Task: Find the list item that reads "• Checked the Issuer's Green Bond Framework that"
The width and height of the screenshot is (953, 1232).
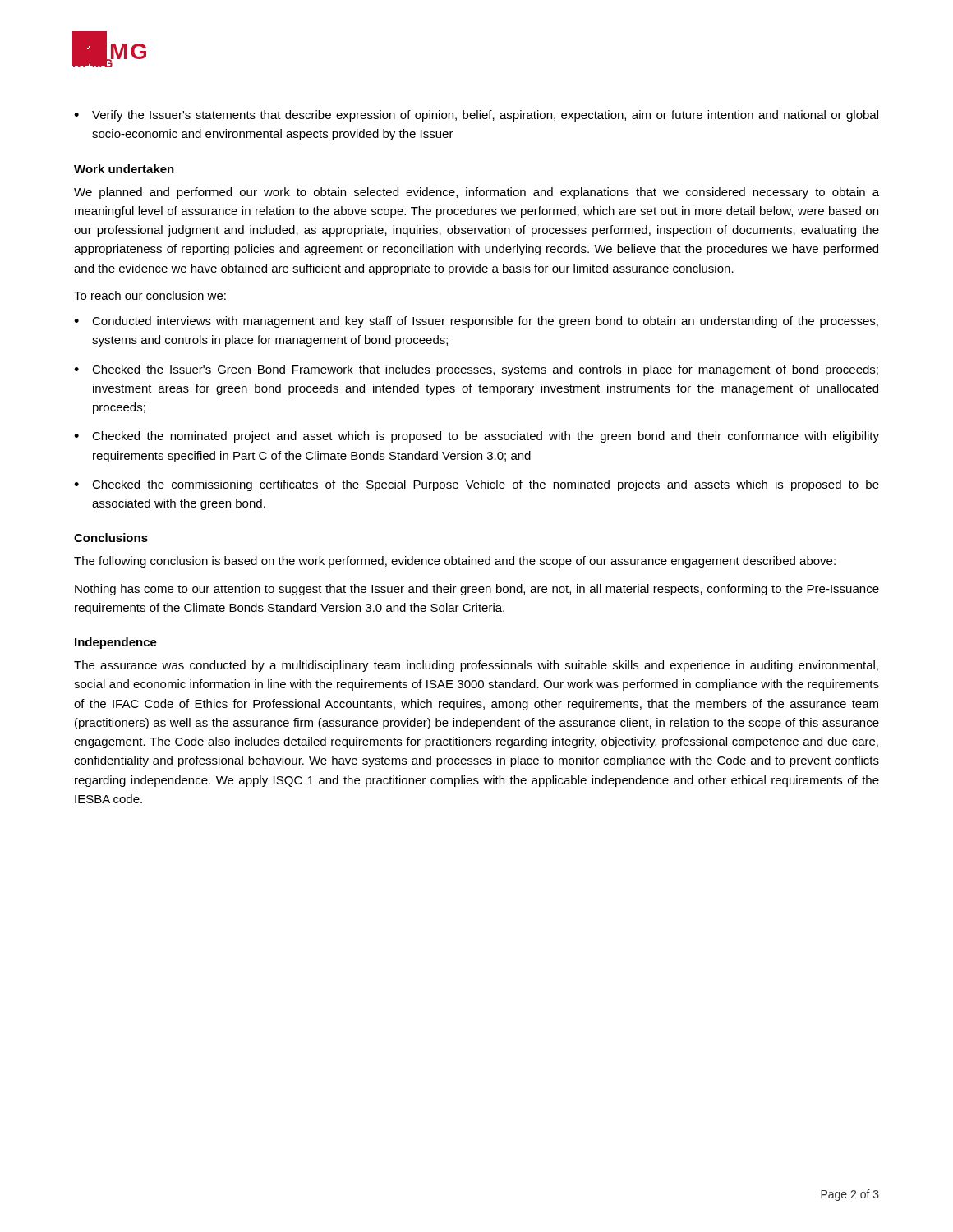Action: [x=476, y=388]
